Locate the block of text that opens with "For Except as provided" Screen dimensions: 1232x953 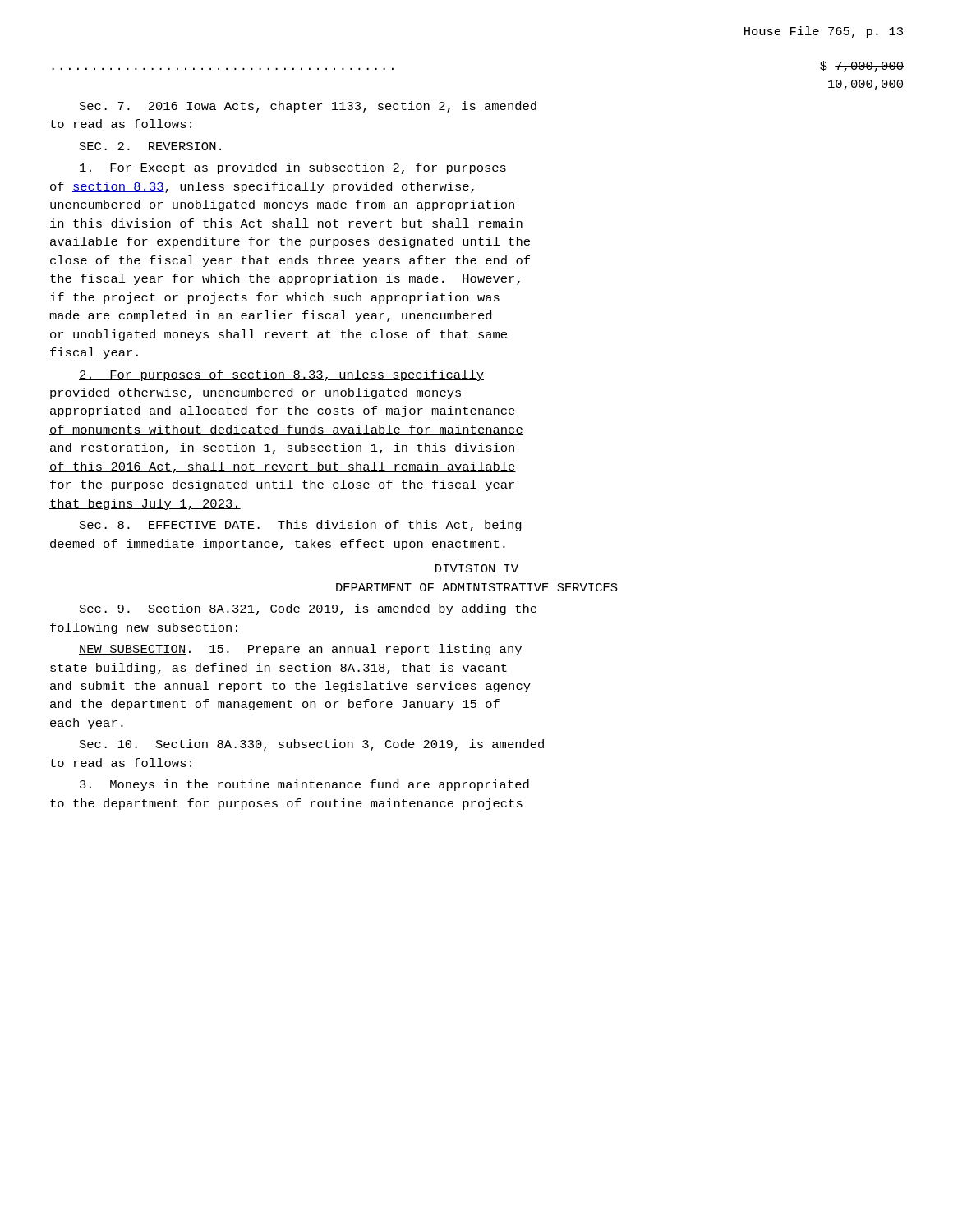pyautogui.click(x=476, y=261)
